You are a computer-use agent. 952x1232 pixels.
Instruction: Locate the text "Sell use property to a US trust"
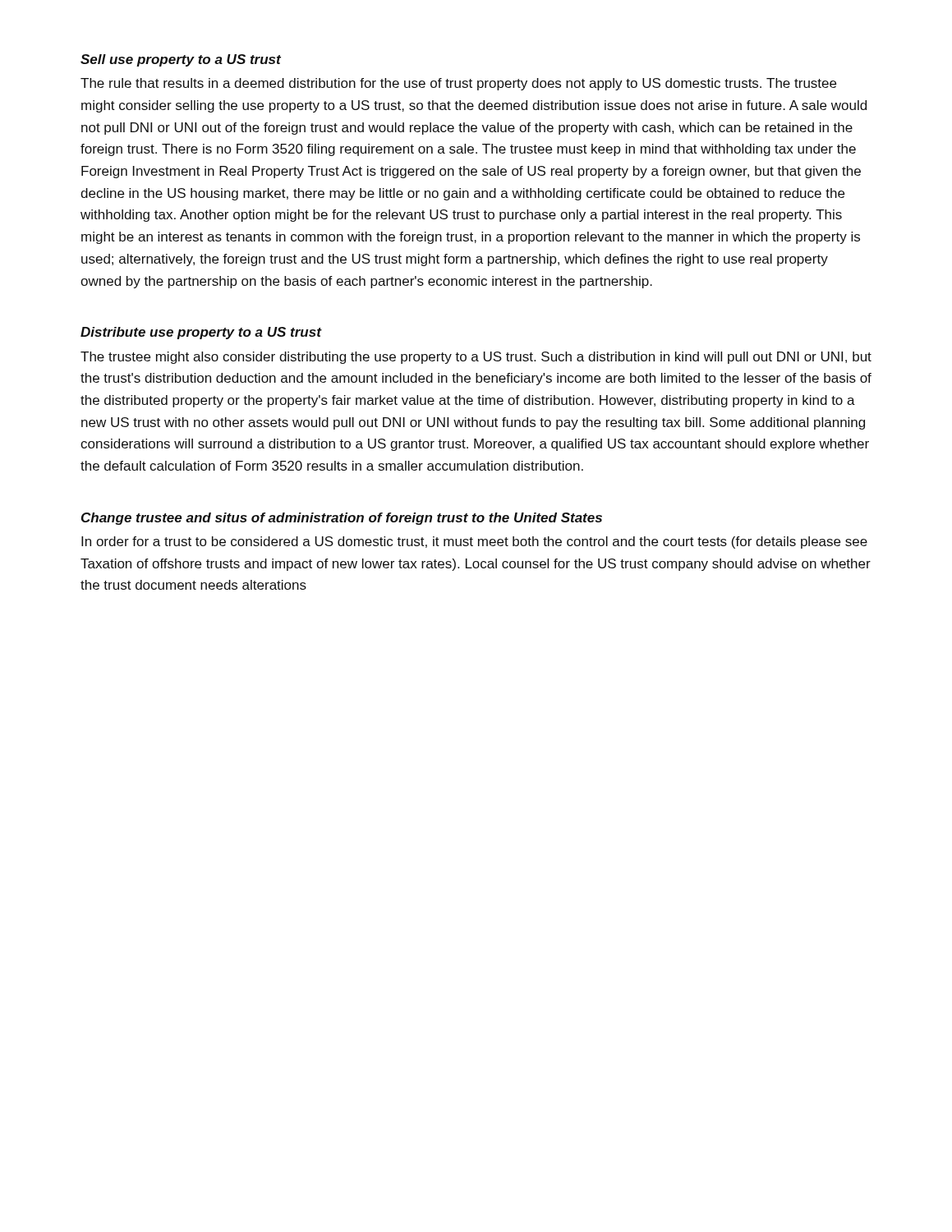(x=181, y=60)
